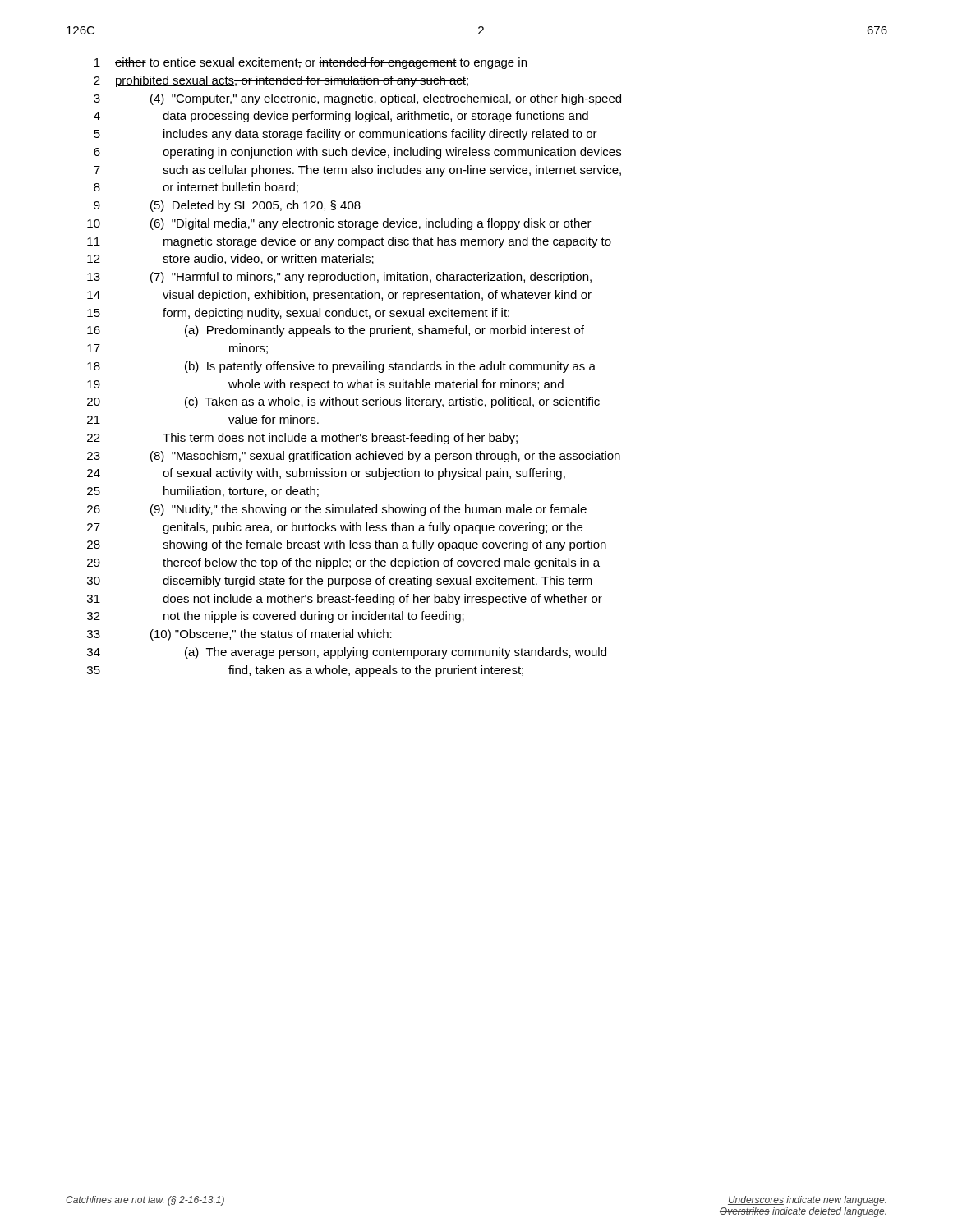Click on the text starting "9 (5) Deleted by SL"
953x1232 pixels.
227,206
